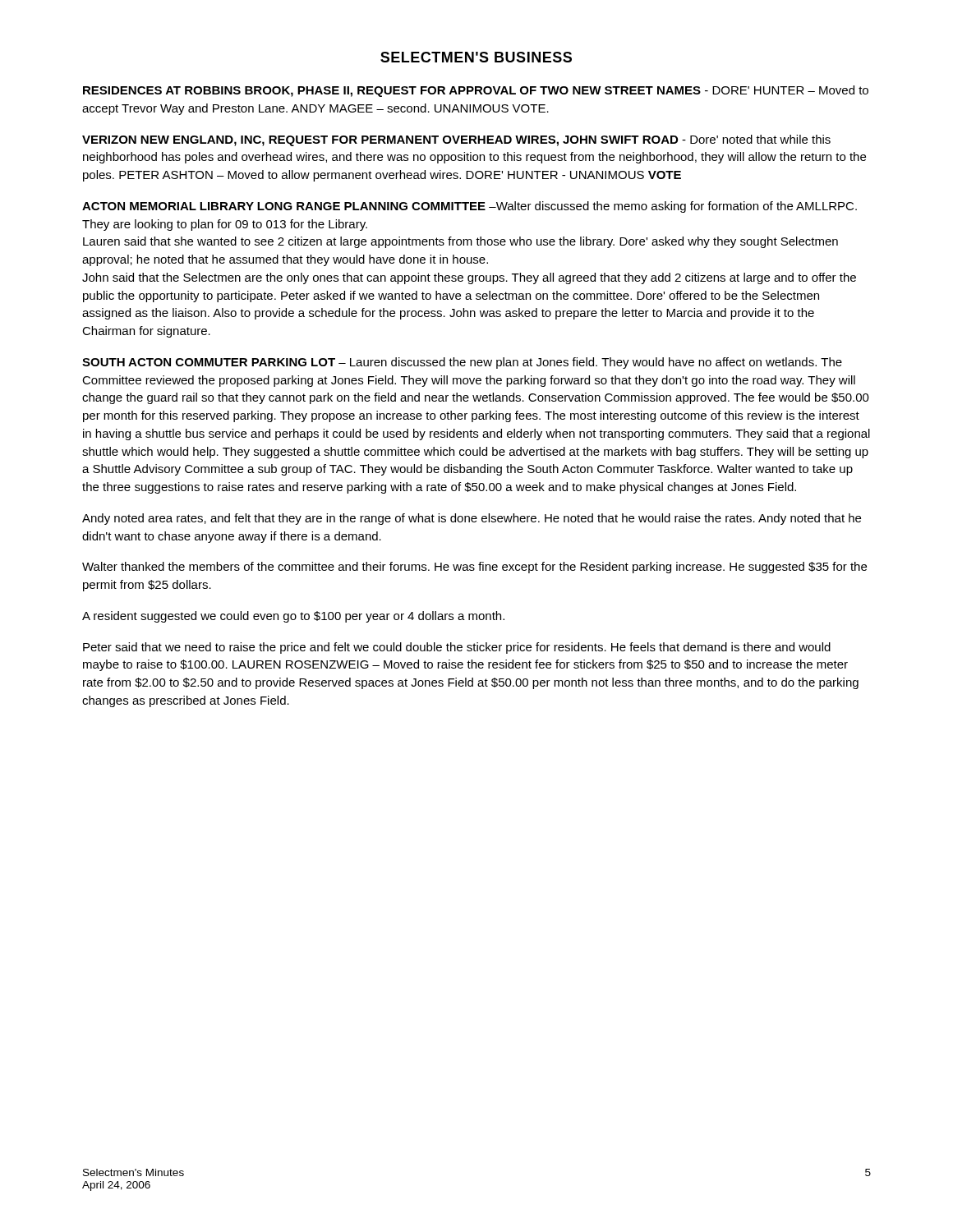Find the text block with the text "Peter said that we"
The image size is (953, 1232).
point(471,673)
